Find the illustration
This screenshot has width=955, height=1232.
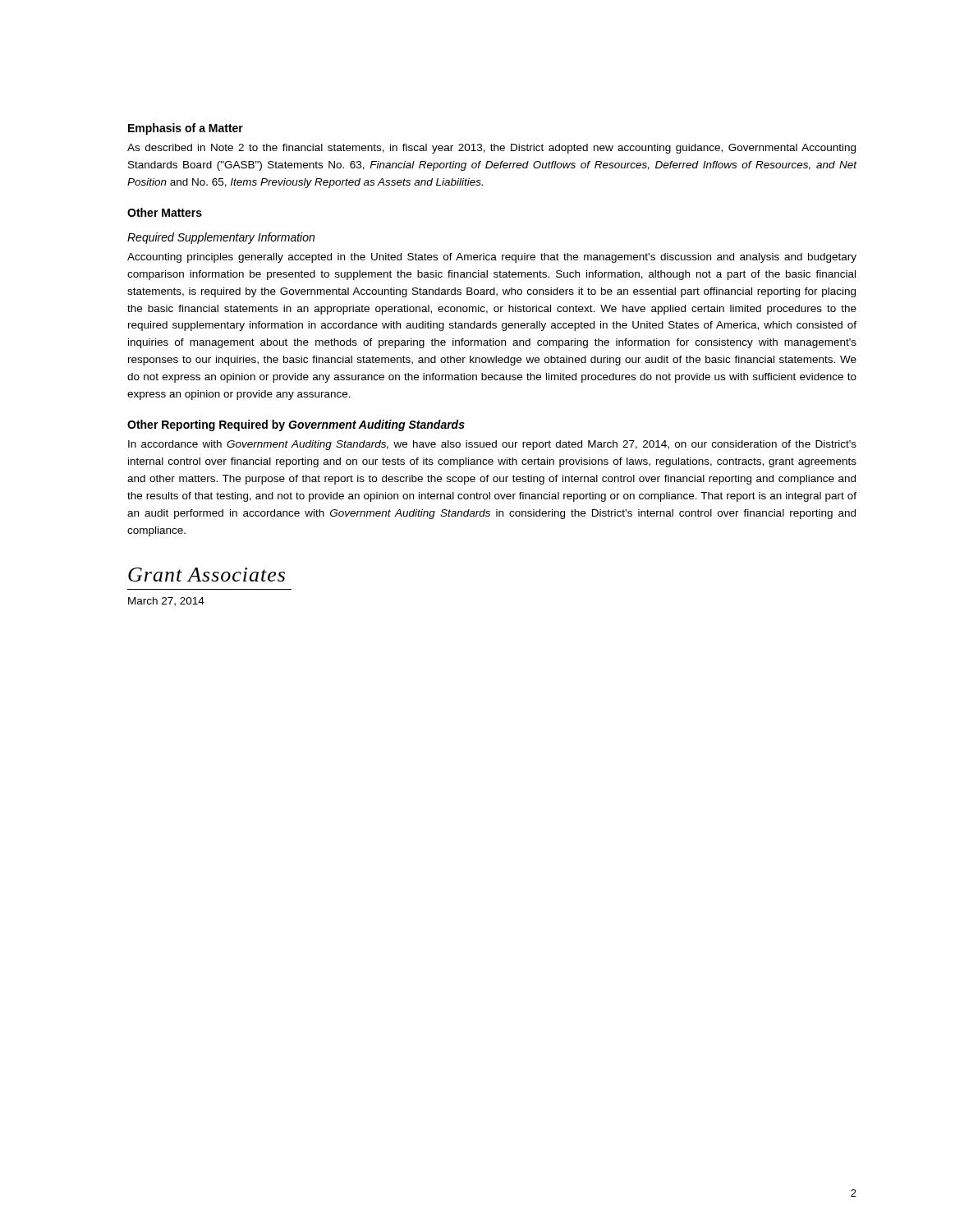tap(492, 576)
